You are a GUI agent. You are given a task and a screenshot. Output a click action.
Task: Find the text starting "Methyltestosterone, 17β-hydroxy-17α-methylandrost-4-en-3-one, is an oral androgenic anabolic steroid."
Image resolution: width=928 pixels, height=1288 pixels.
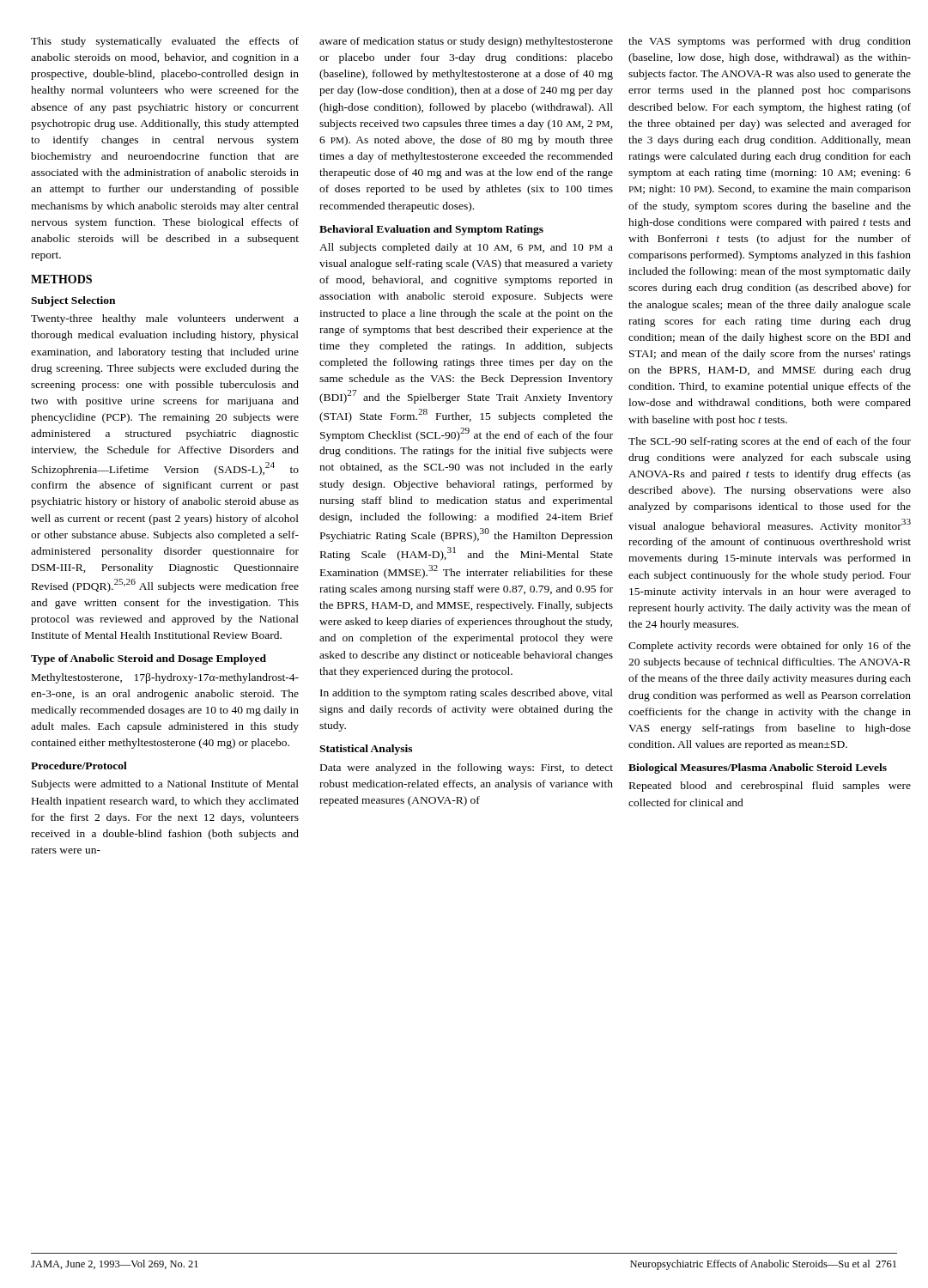165,710
